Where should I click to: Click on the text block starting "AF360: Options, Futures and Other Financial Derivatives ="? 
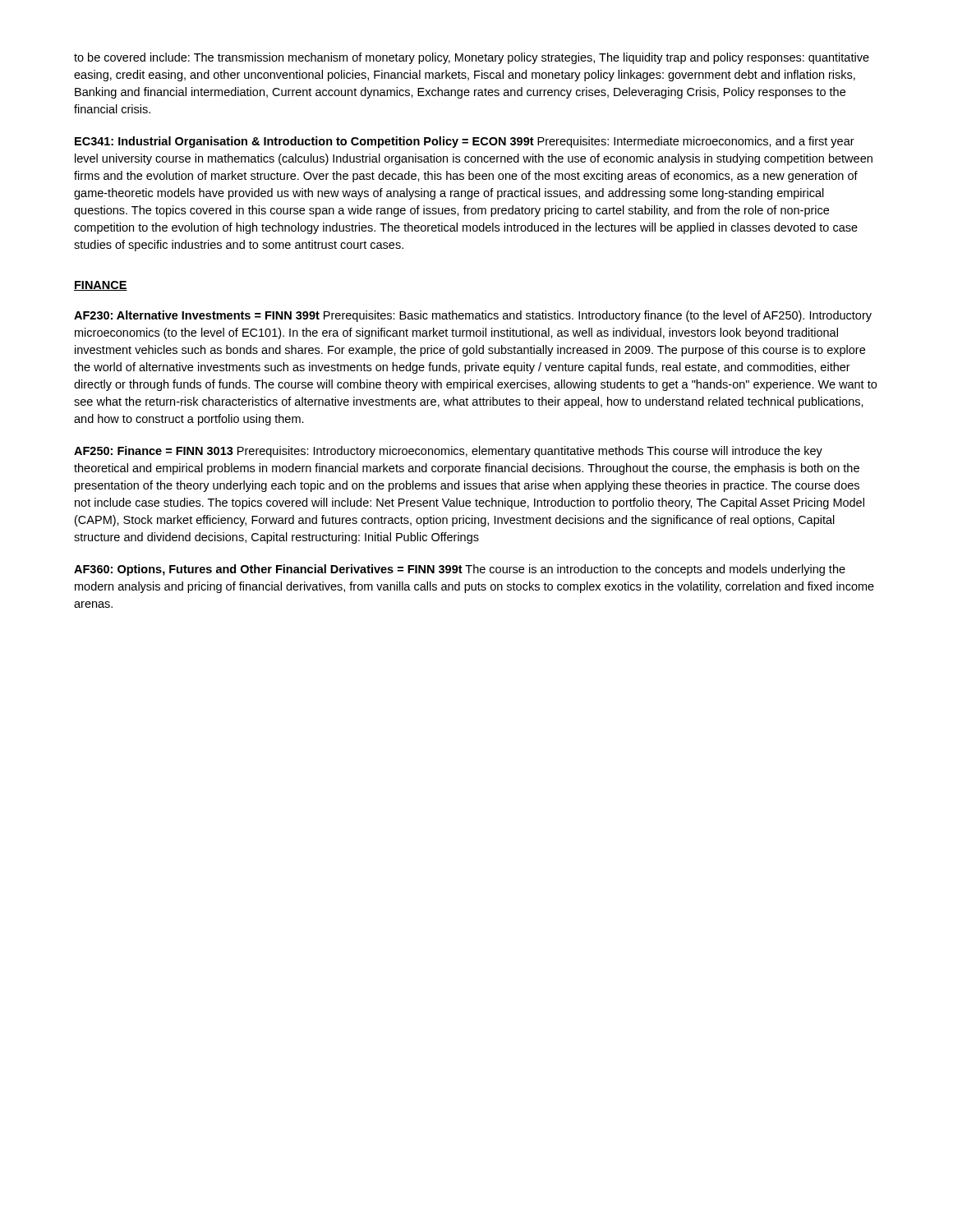click(x=474, y=587)
